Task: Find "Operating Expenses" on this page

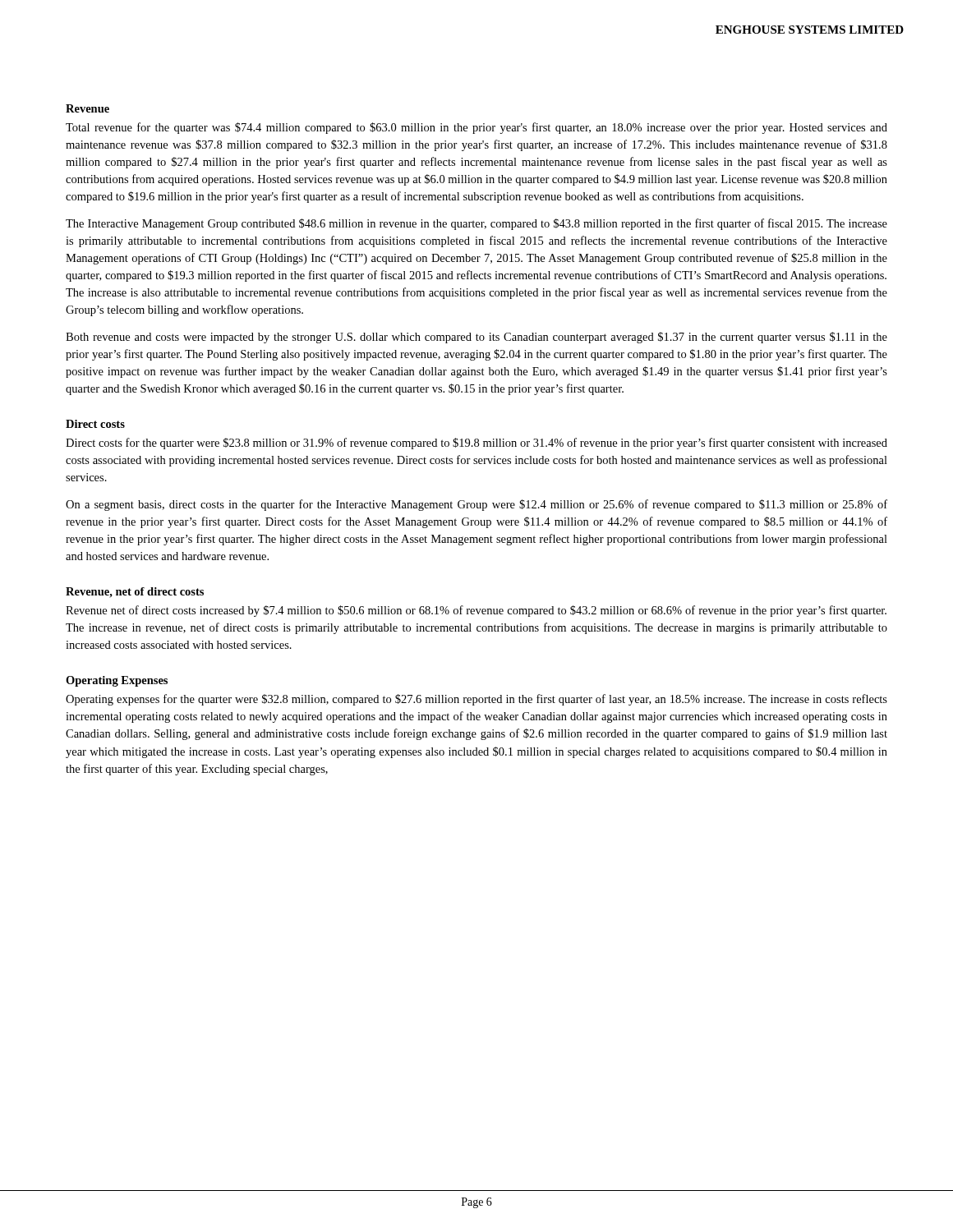Action: [x=117, y=680]
